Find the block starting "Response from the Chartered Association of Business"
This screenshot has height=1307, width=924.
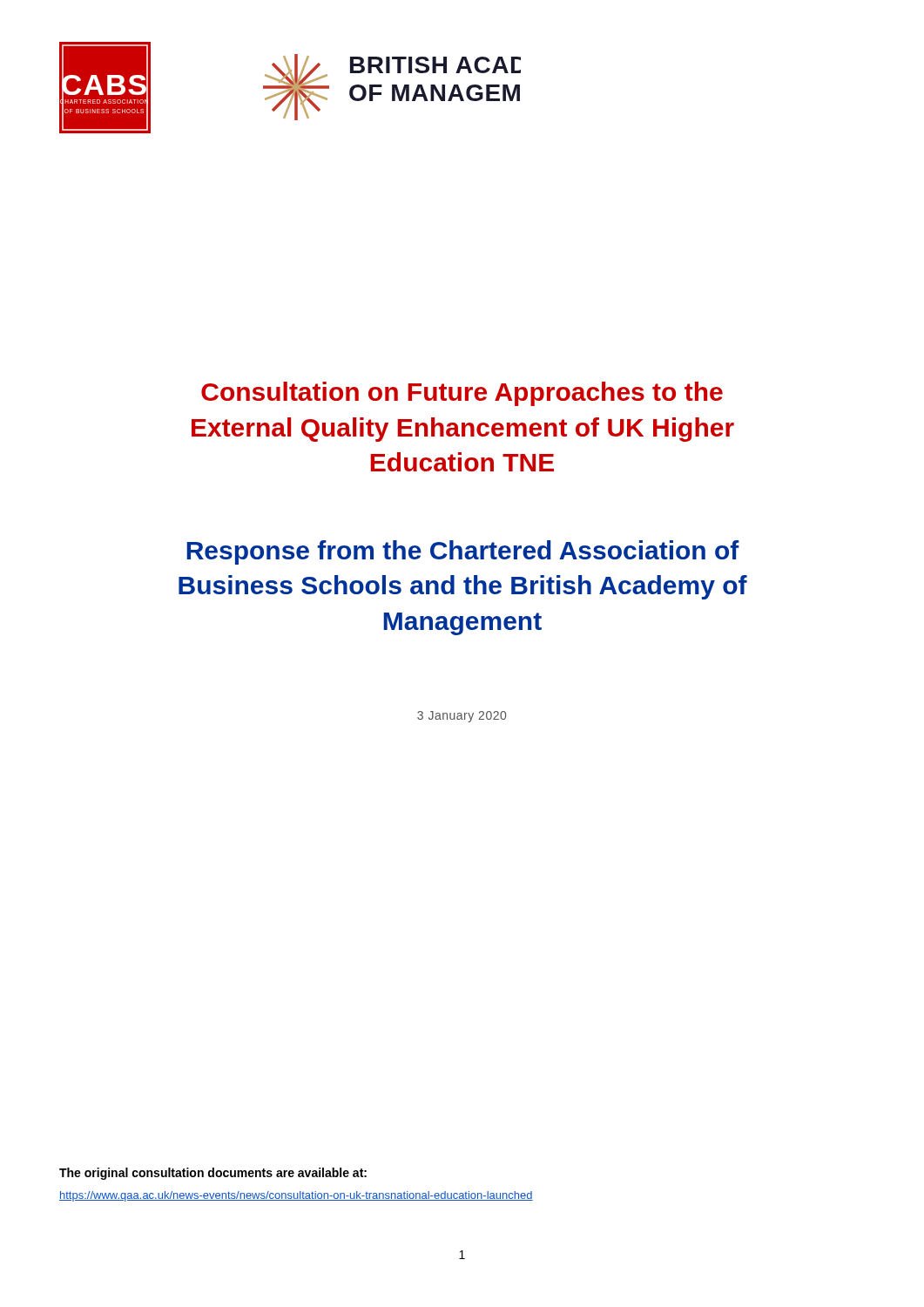coord(462,586)
